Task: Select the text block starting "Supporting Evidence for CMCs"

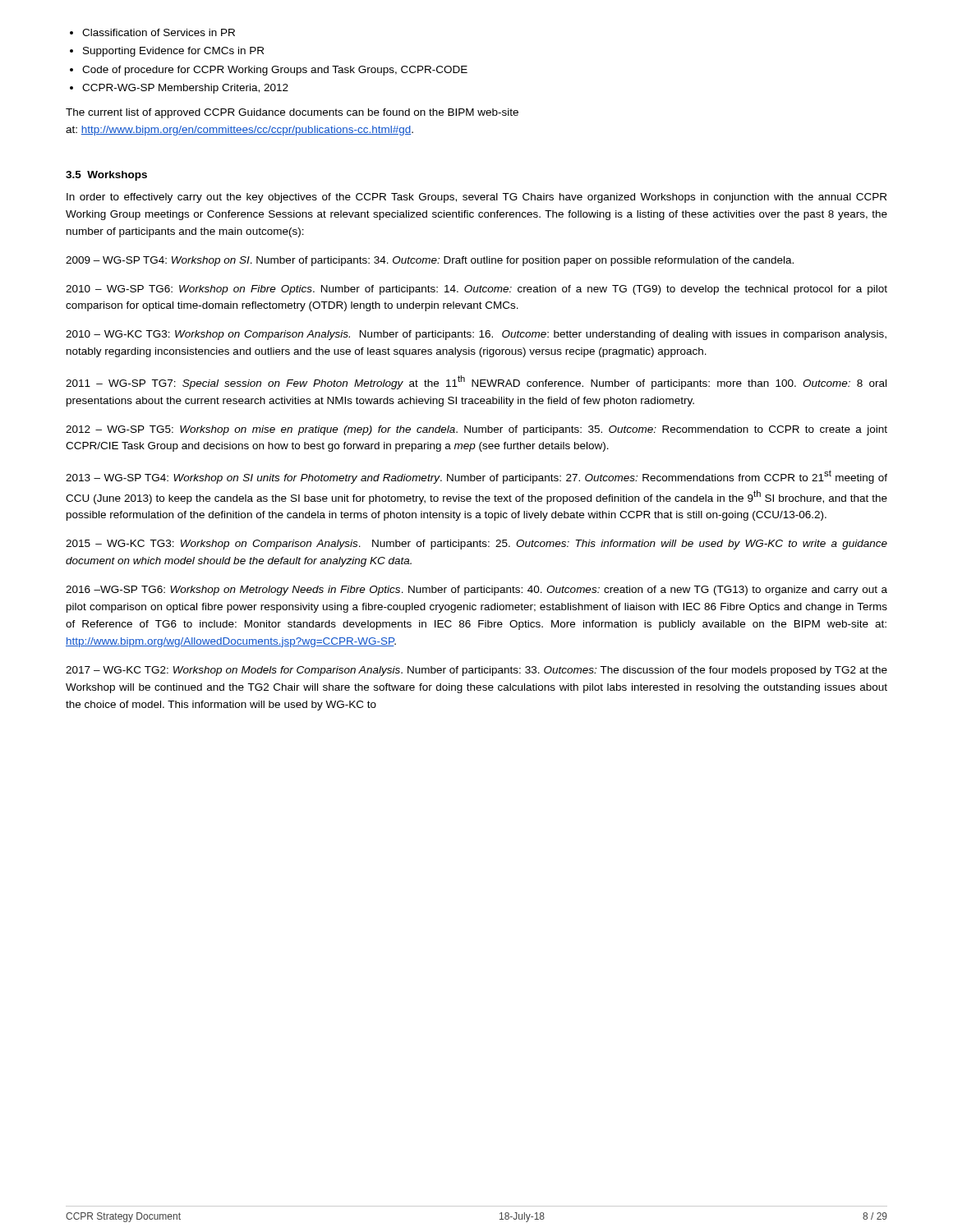Action: [x=173, y=51]
